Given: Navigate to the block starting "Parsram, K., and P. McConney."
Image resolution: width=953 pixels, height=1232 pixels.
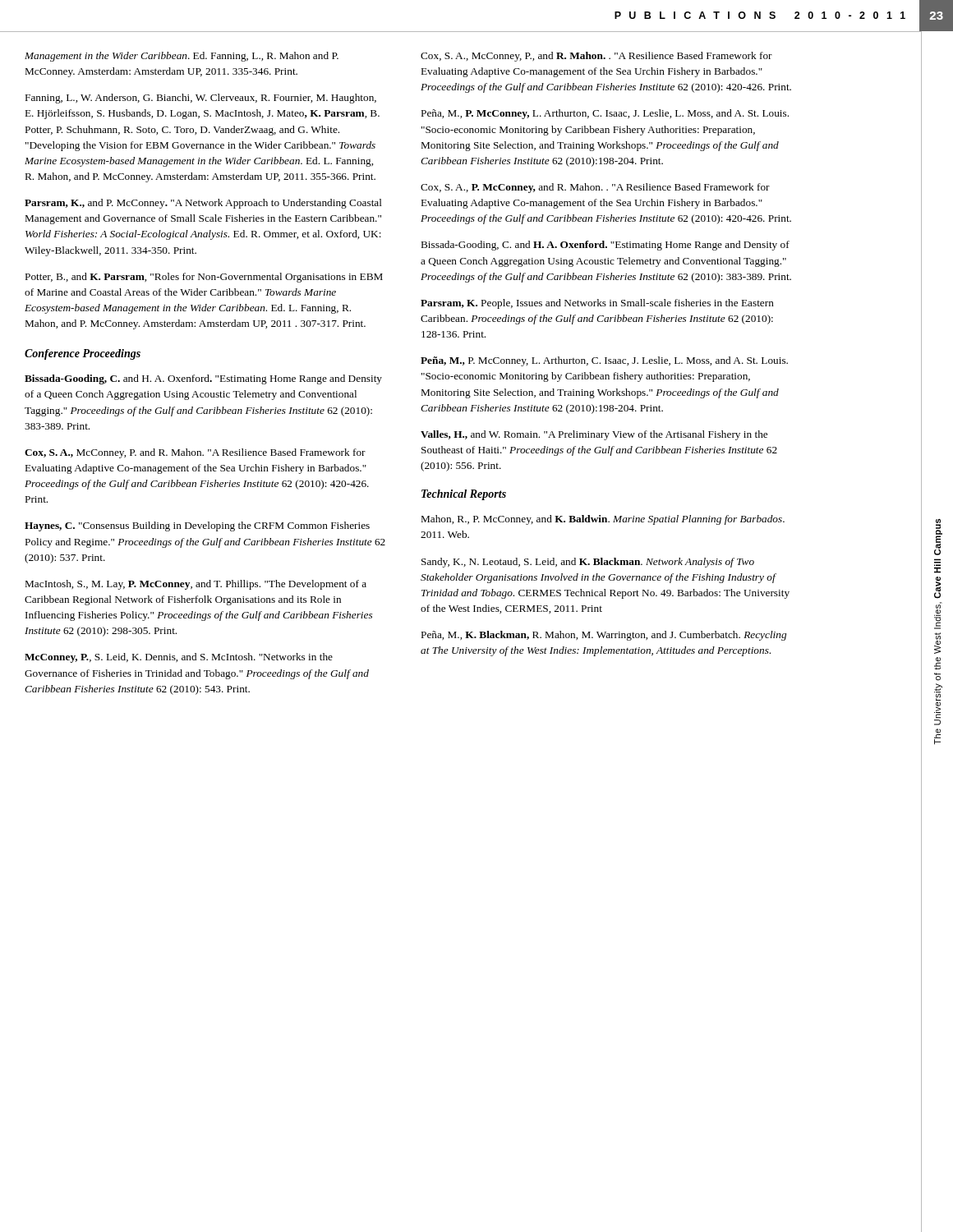Looking at the screenshot, I should (x=203, y=226).
